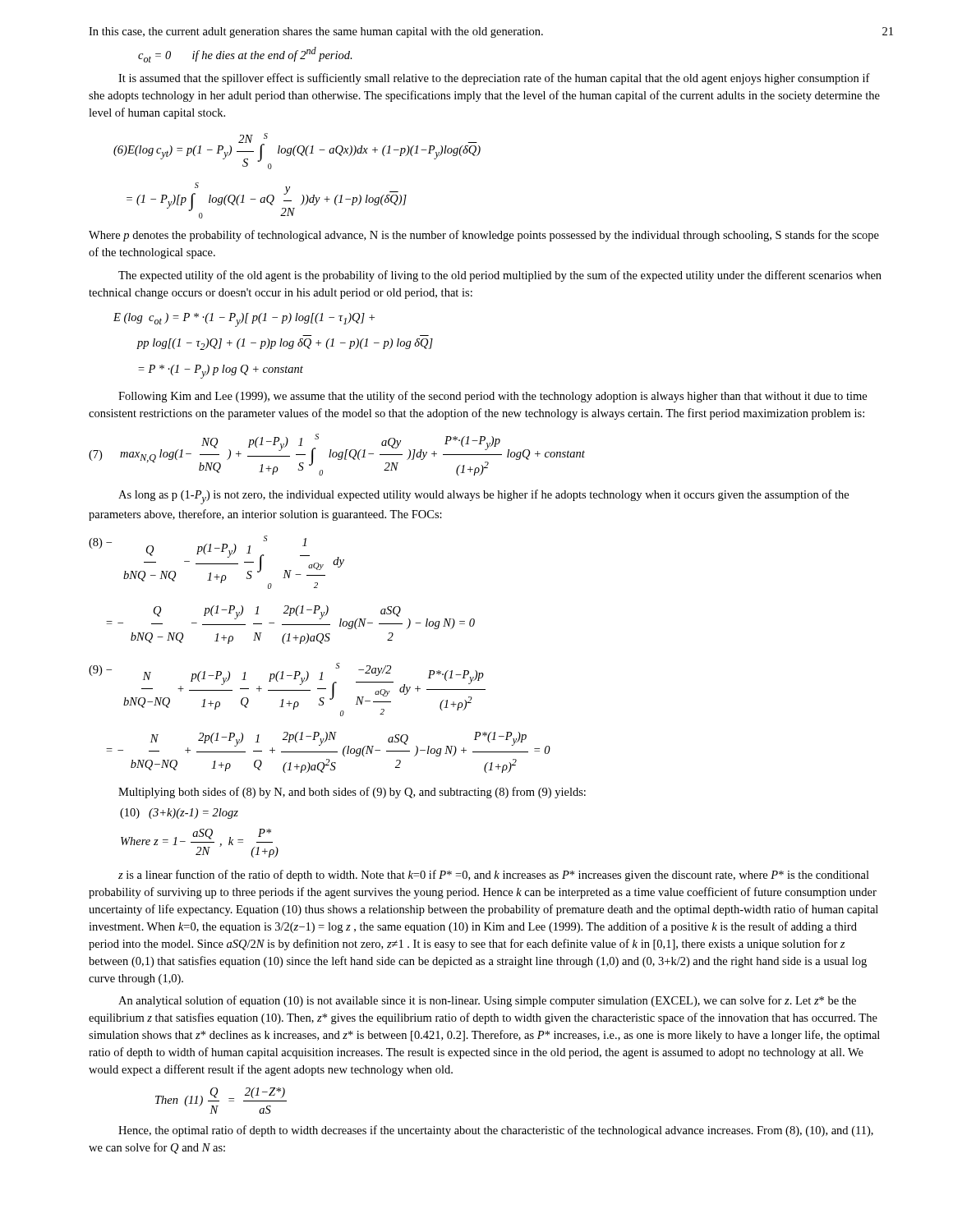Navigate to the element starting "It is assumed that the spillover effect is"
The width and height of the screenshot is (953, 1232).
[x=484, y=95]
